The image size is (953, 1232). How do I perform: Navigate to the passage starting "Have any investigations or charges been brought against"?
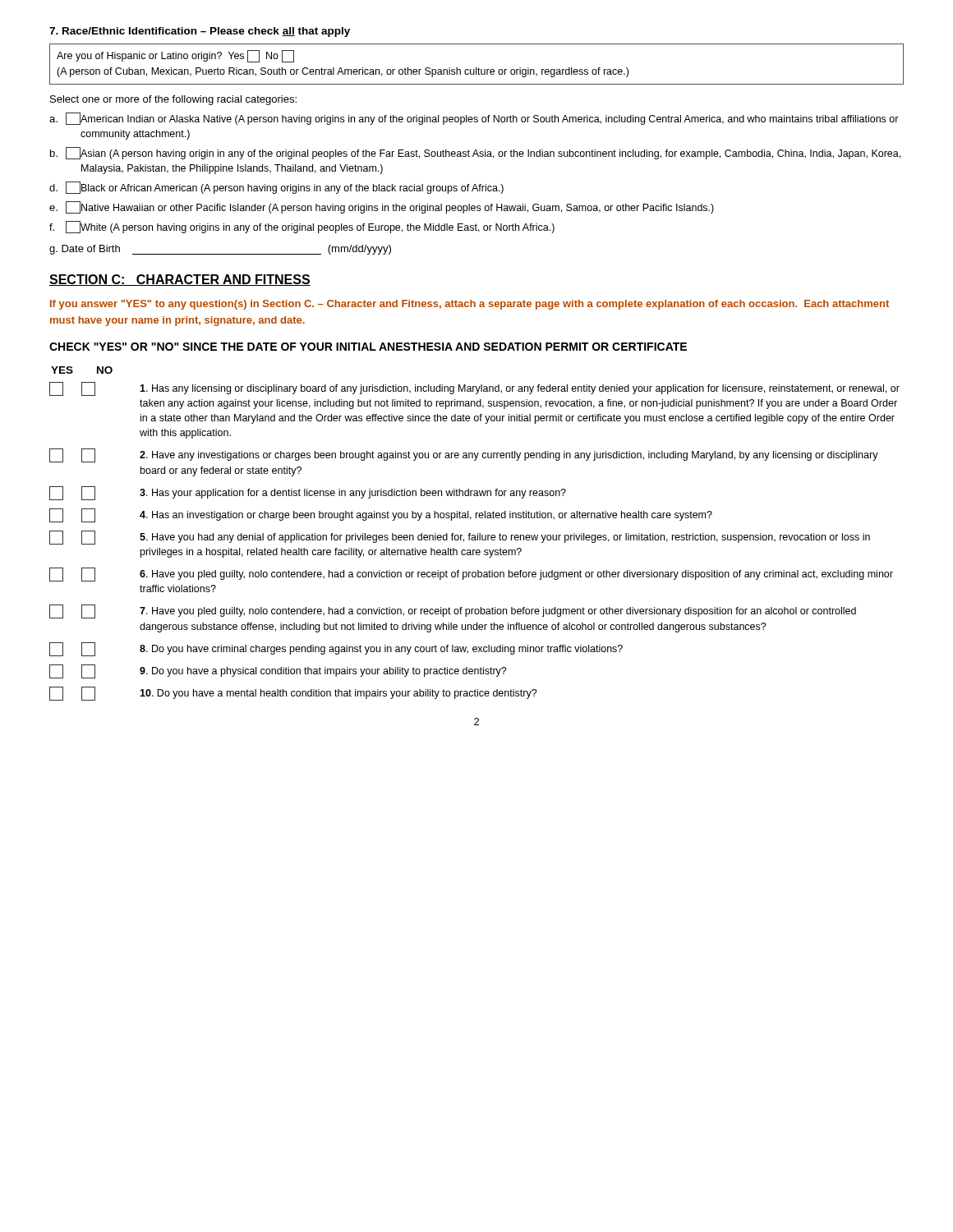click(x=476, y=463)
